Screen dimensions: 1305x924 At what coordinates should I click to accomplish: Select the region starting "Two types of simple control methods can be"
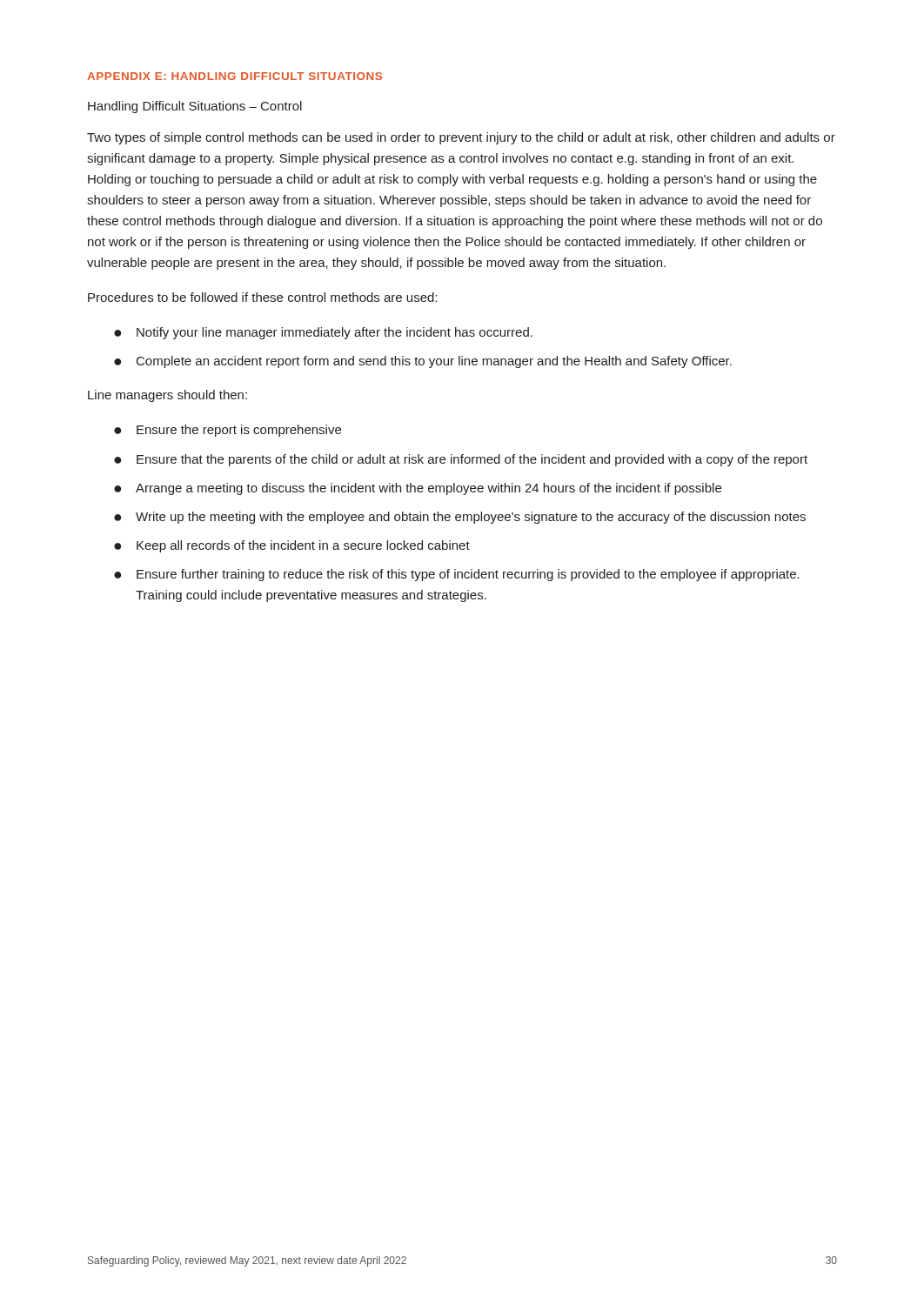coord(461,200)
